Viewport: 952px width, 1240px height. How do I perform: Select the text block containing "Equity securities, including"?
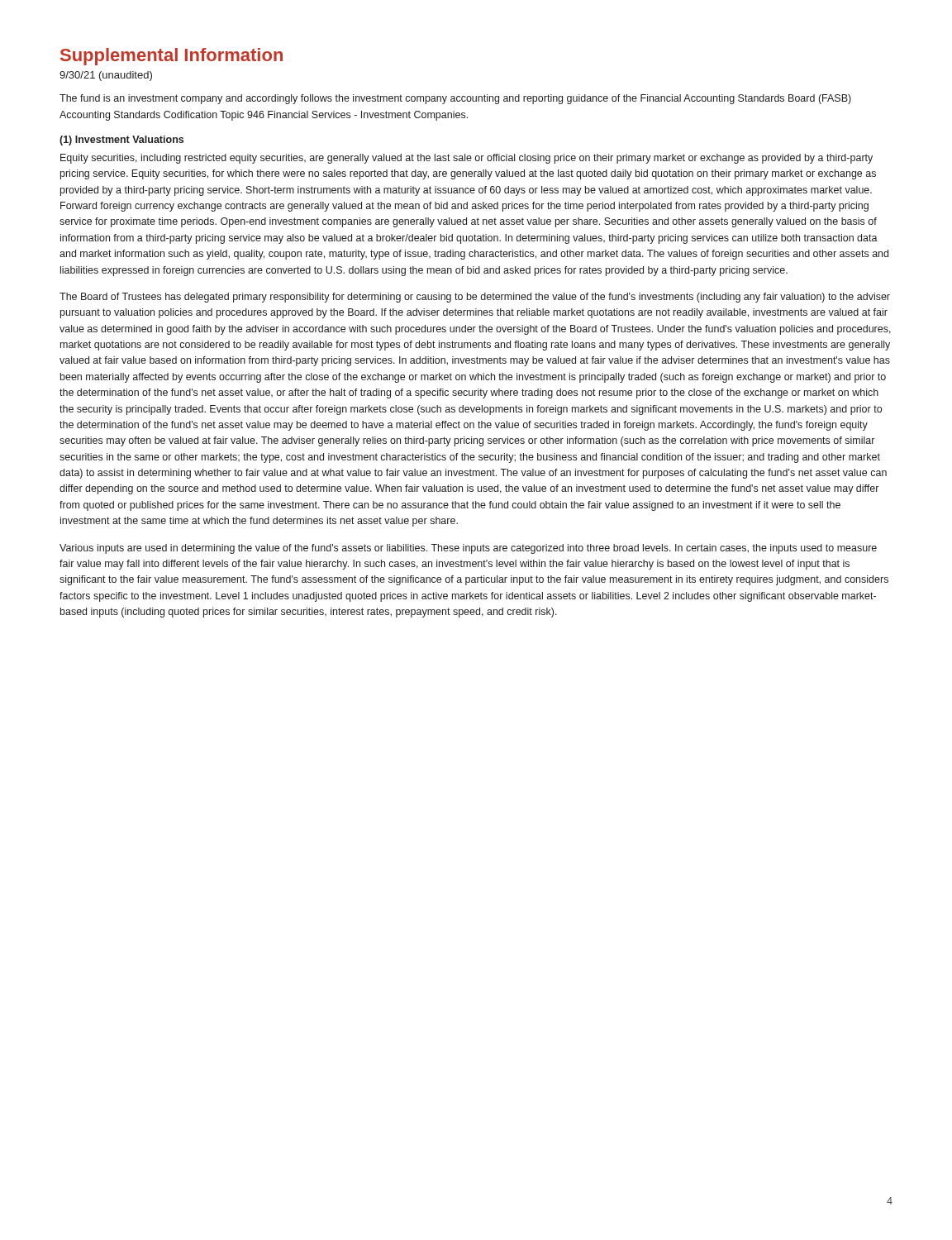[x=474, y=214]
